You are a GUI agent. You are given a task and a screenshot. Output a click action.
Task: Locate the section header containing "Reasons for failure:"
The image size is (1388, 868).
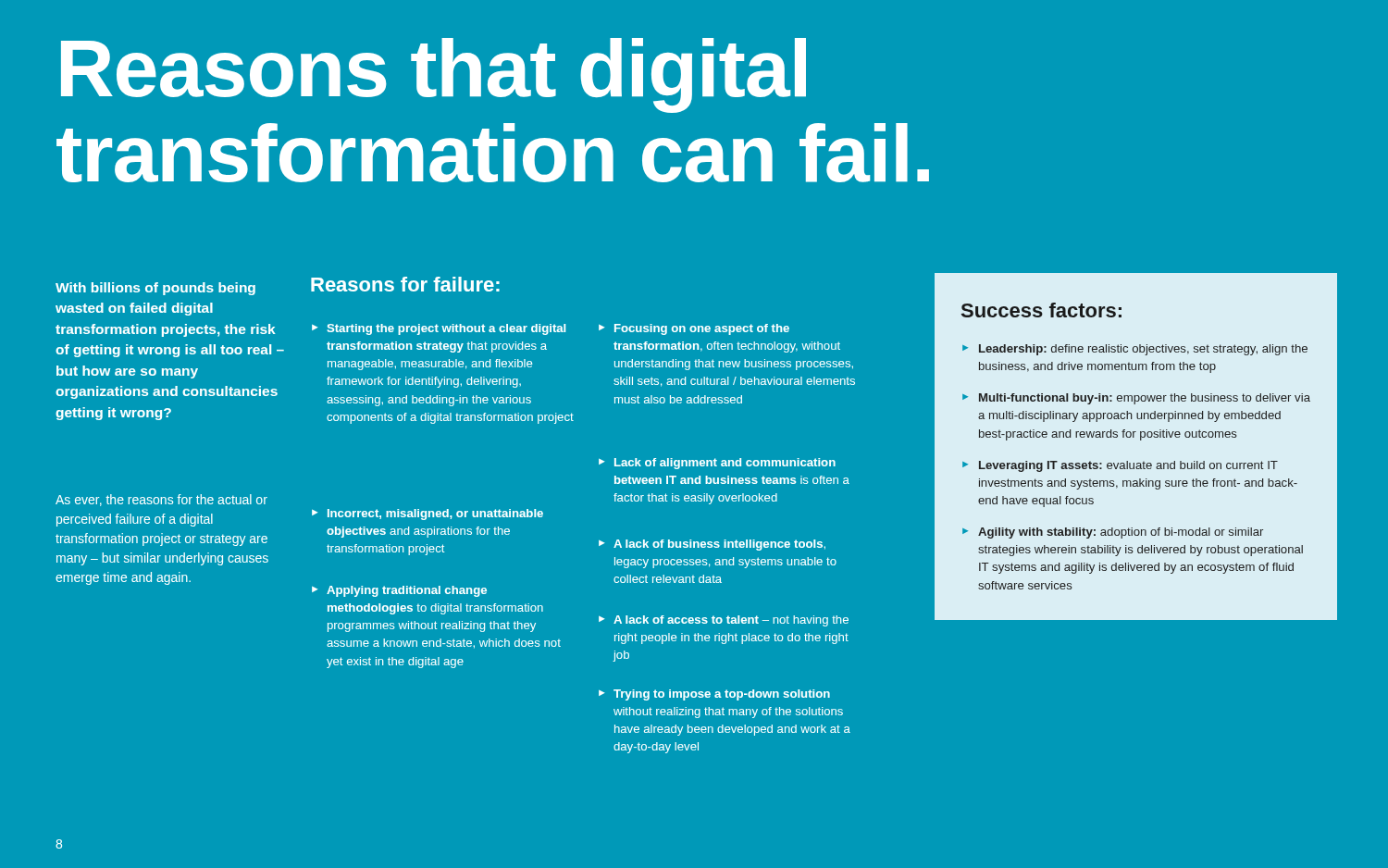(x=406, y=285)
